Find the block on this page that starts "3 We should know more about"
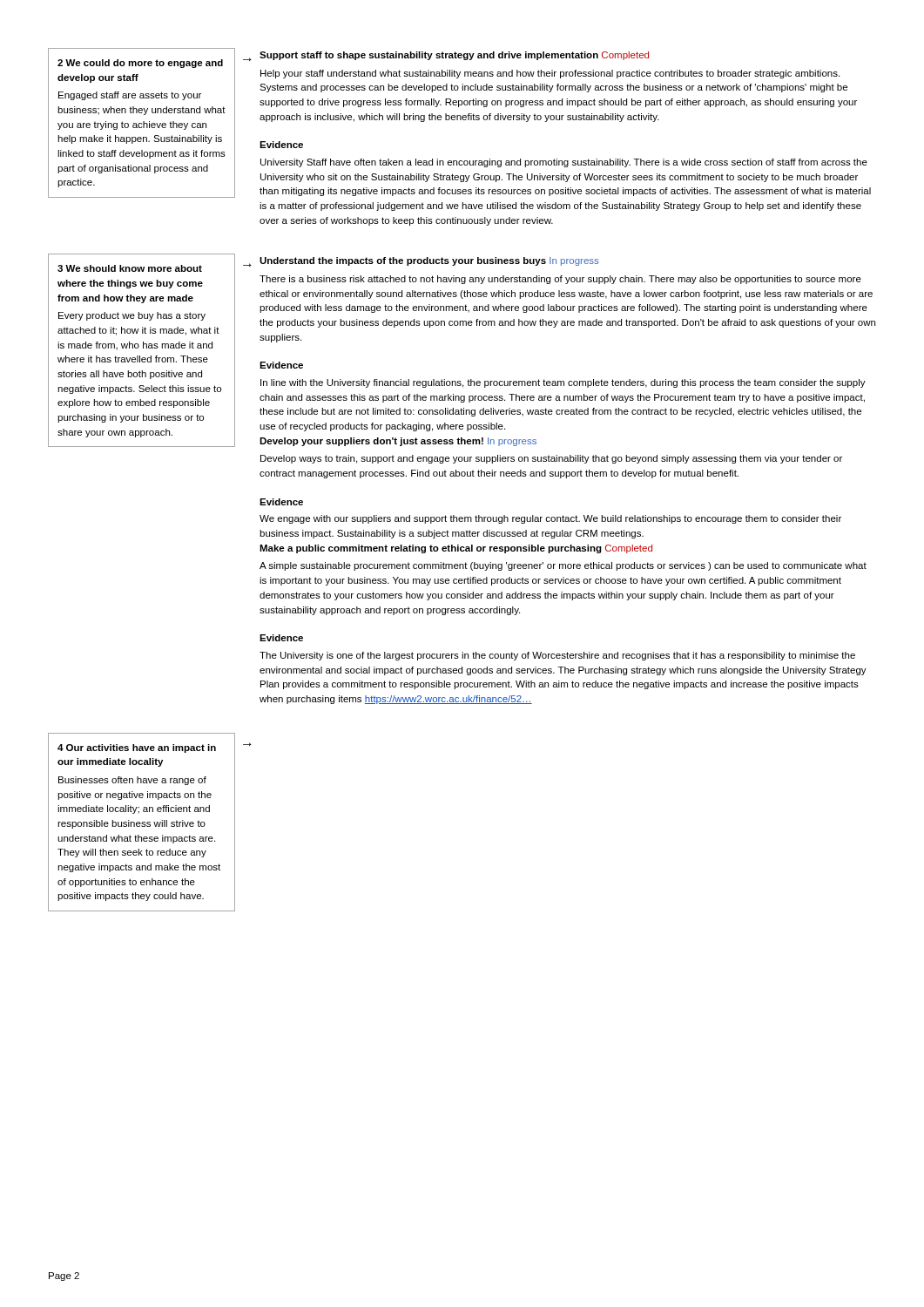The height and width of the screenshot is (1307, 924). click(142, 349)
